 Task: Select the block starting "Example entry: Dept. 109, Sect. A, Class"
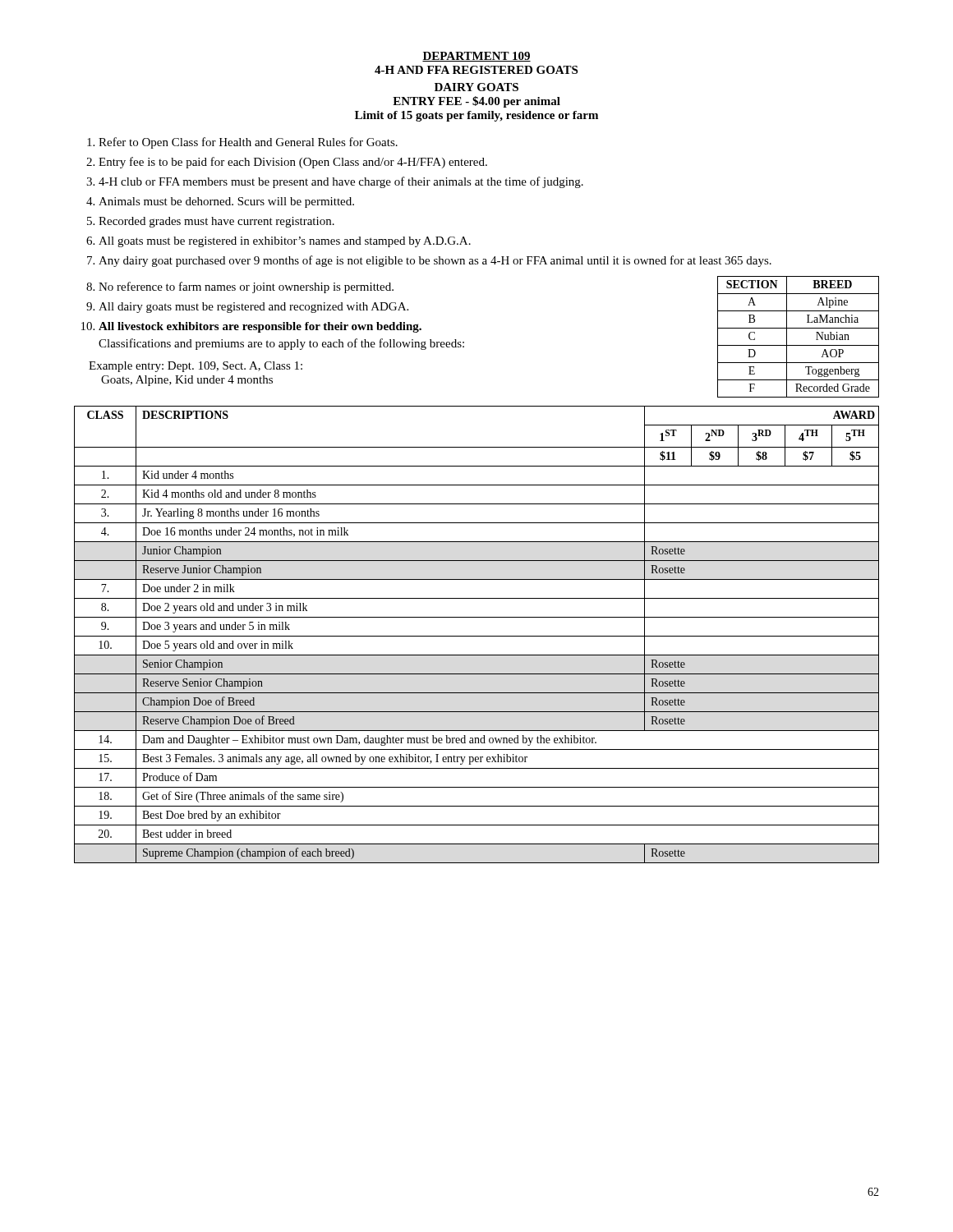[x=196, y=372]
